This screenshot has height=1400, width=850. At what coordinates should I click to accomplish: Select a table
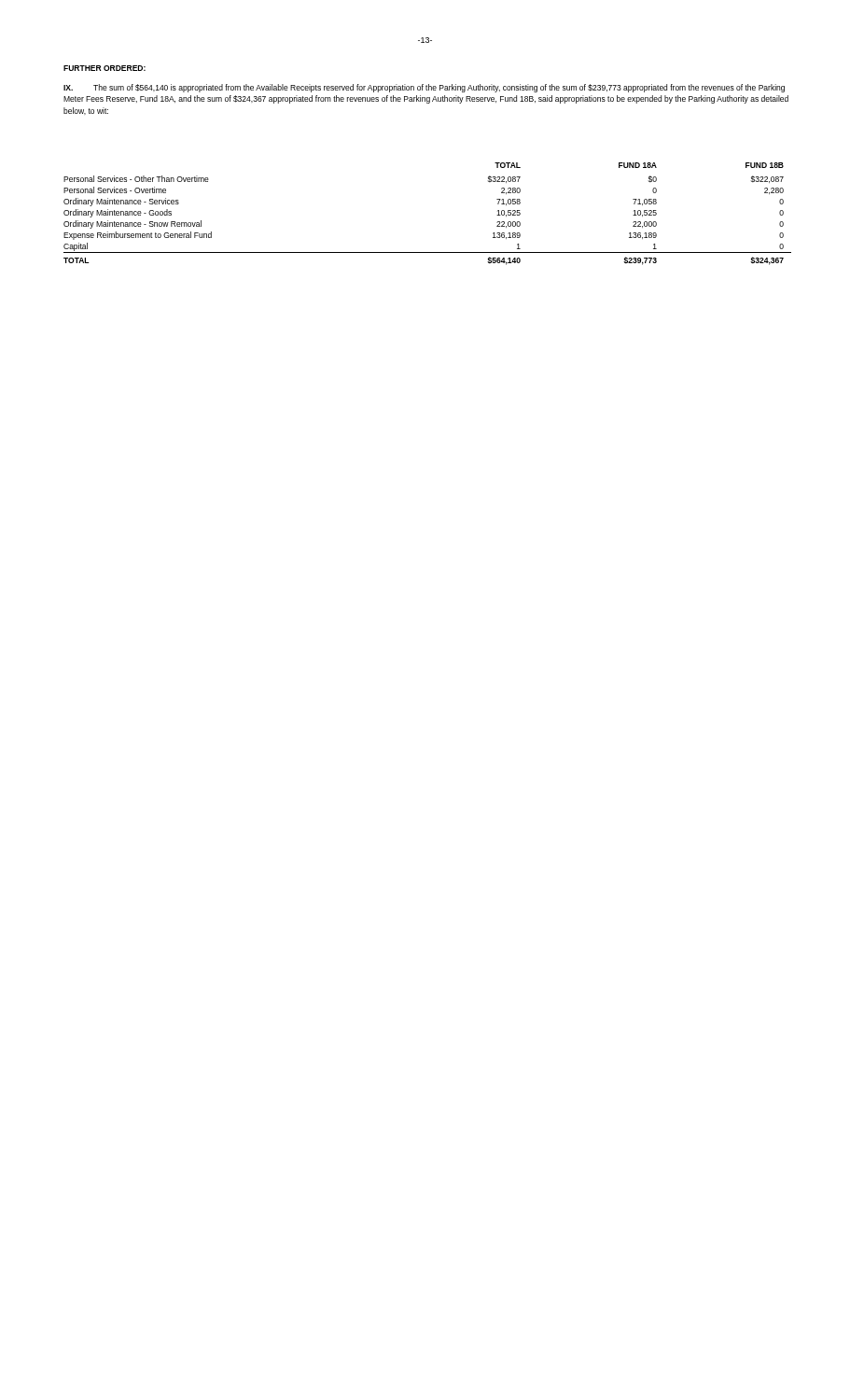(x=427, y=213)
